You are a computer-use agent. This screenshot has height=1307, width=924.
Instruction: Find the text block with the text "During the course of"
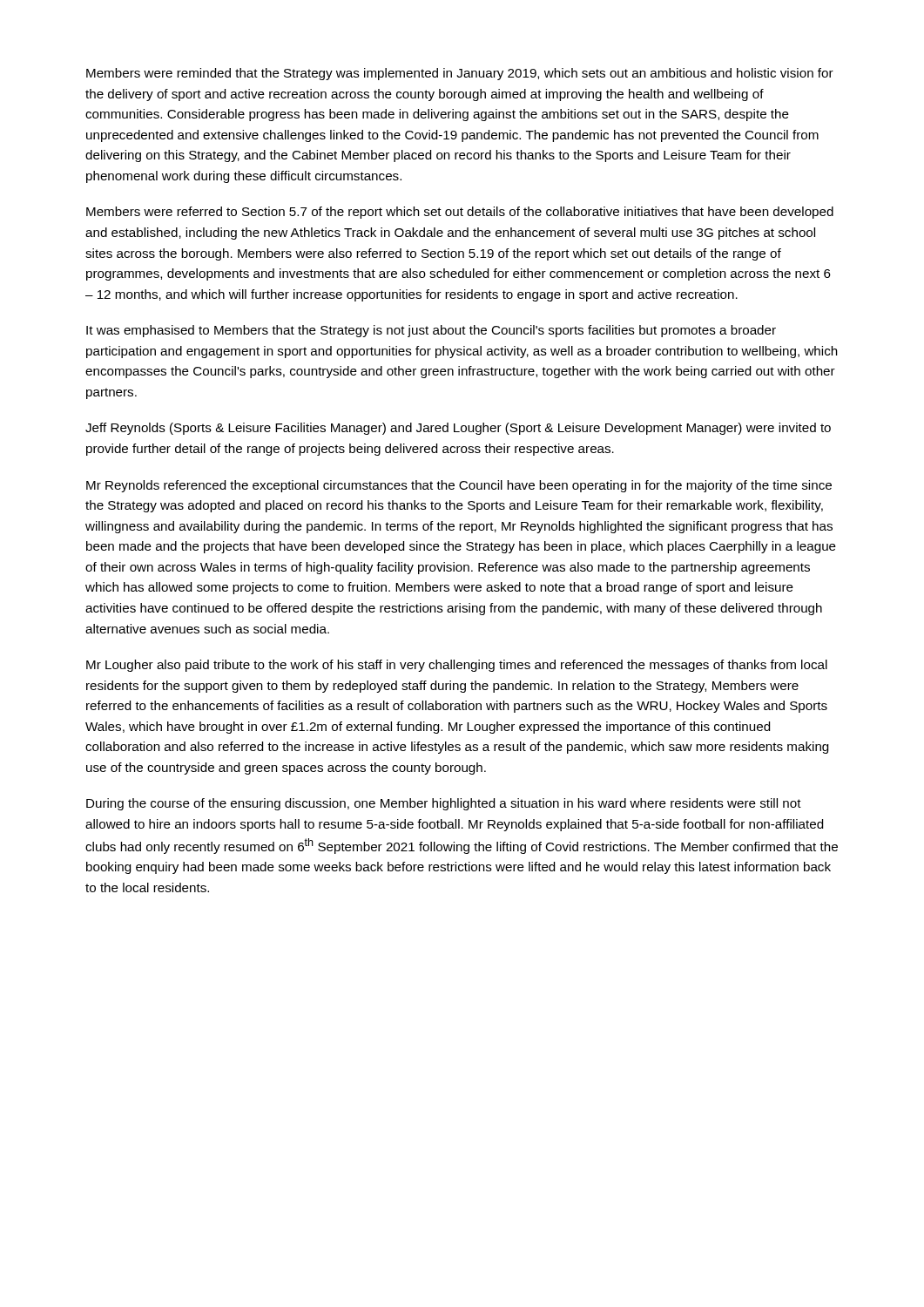click(x=462, y=845)
